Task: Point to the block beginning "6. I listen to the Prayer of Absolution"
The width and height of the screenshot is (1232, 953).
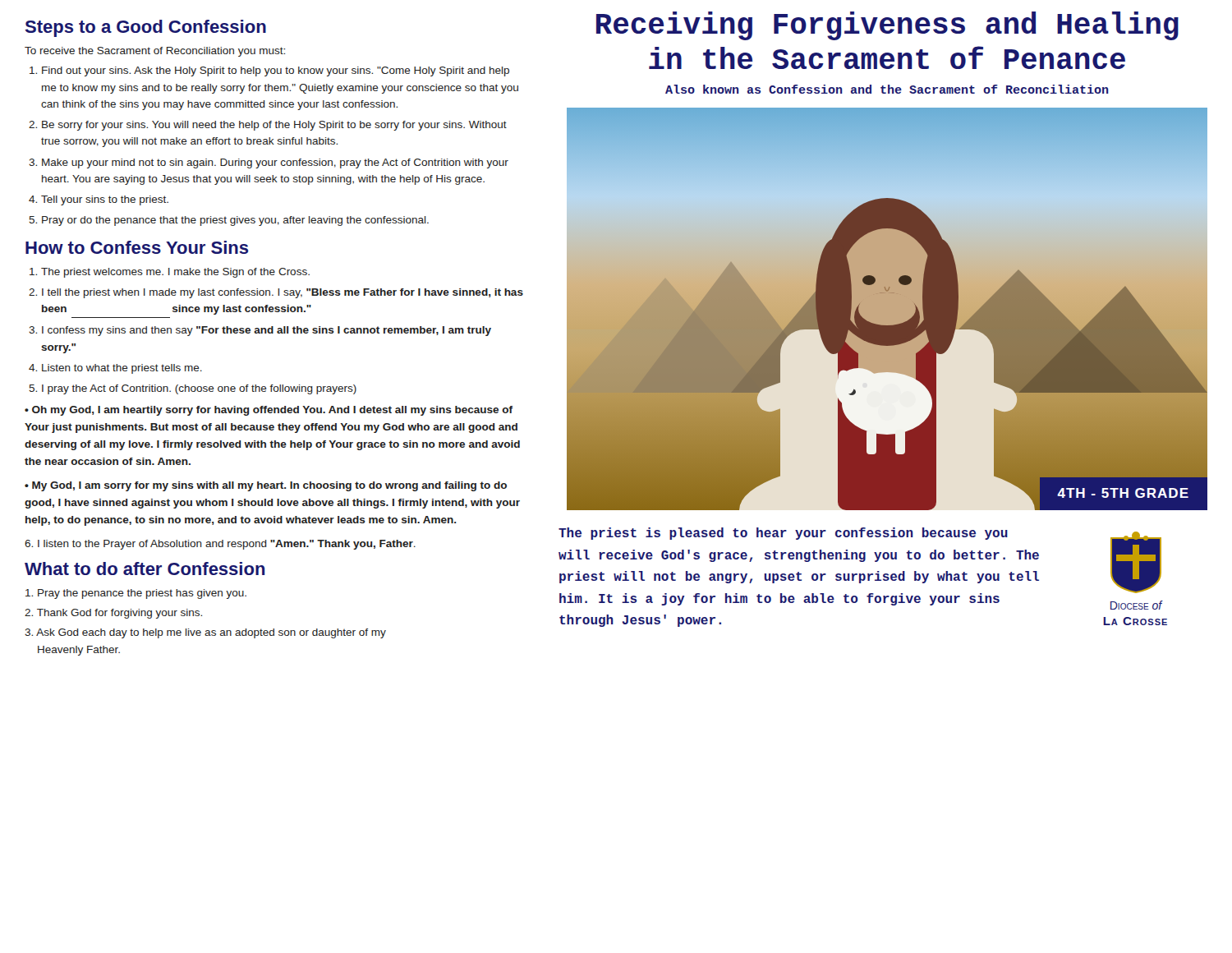Action: tap(220, 543)
